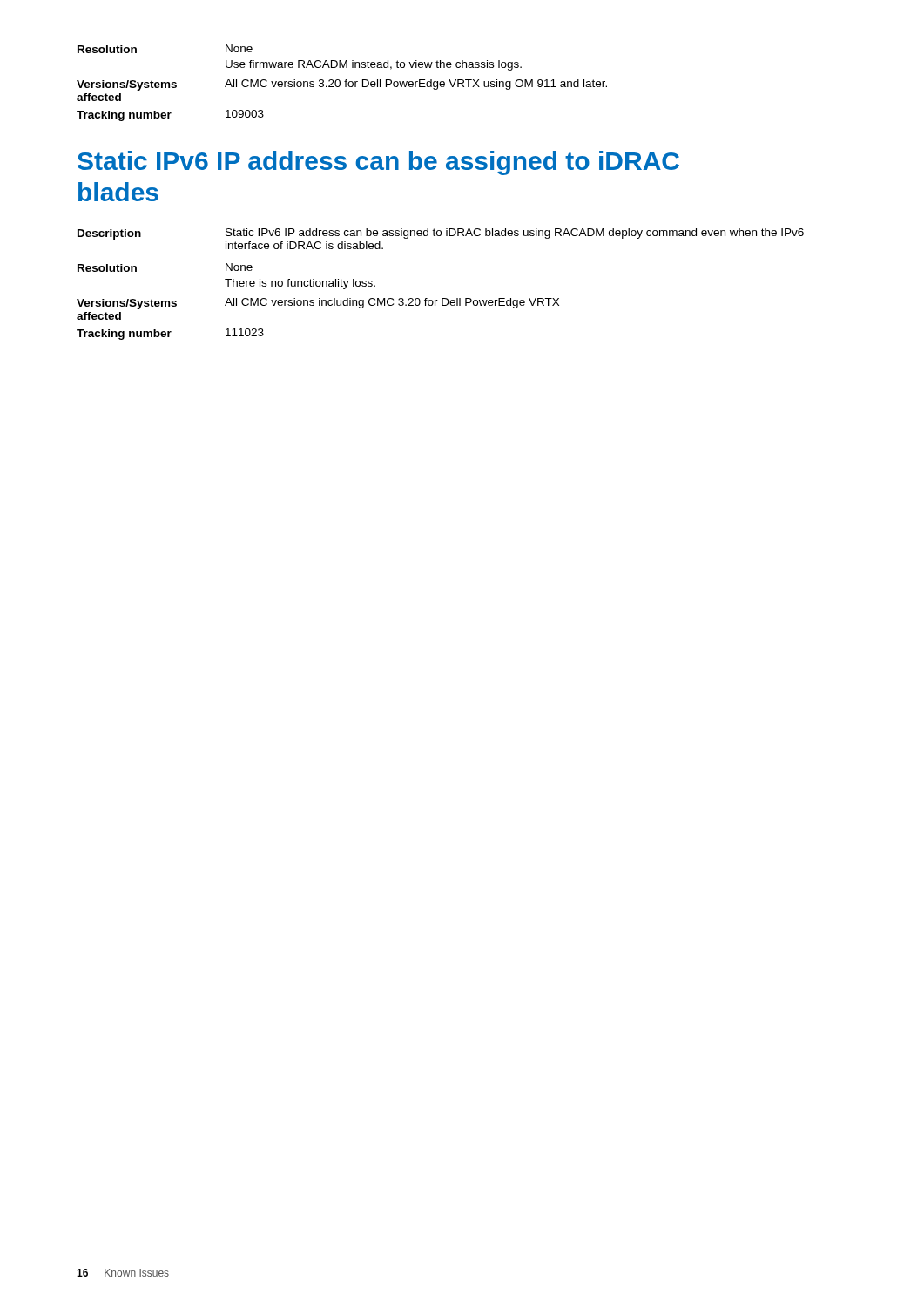Locate the element starting "Resolution None There is no"
This screenshot has height=1307, width=924.
226,276
